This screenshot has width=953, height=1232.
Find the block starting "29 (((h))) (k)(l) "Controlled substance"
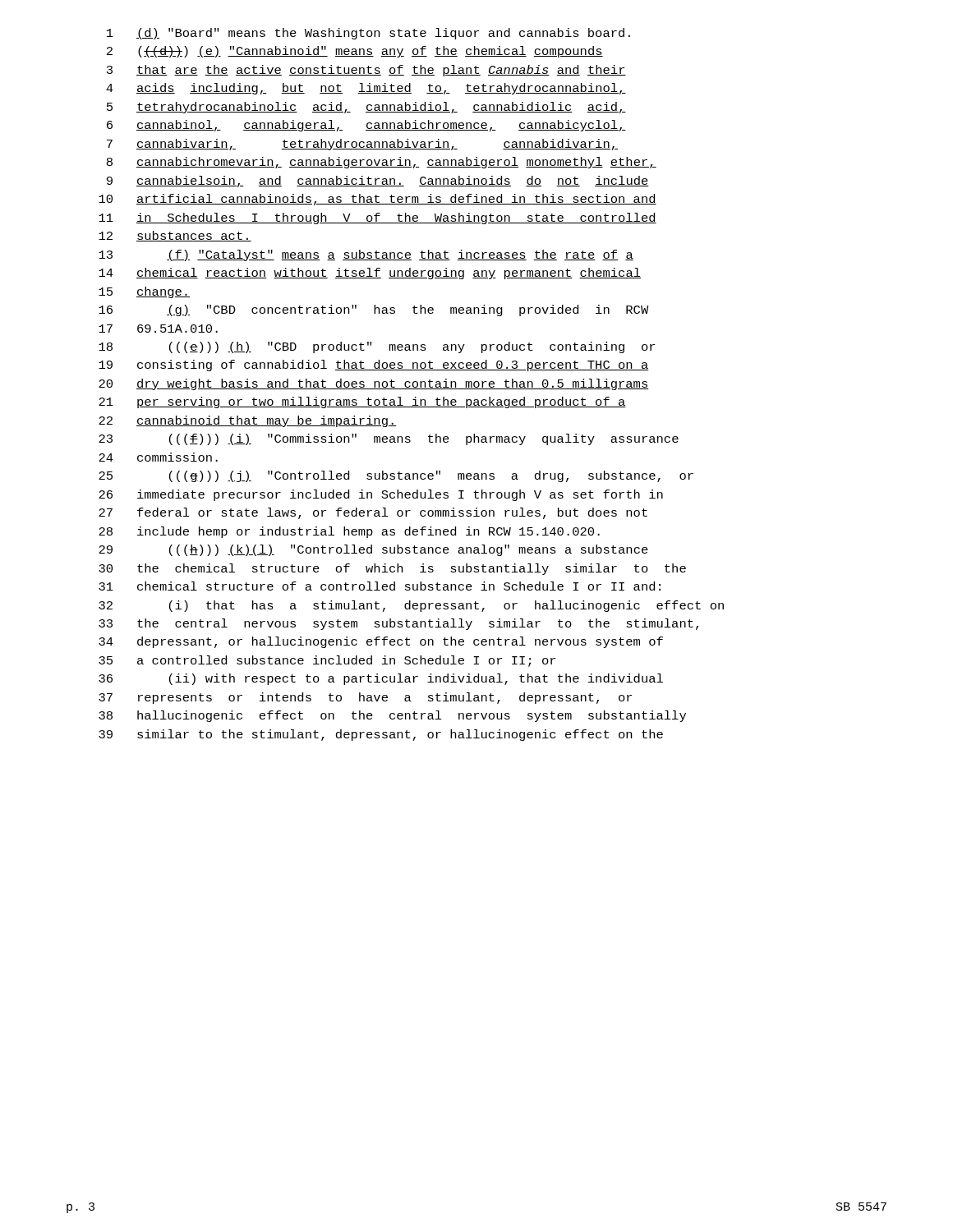click(x=485, y=551)
